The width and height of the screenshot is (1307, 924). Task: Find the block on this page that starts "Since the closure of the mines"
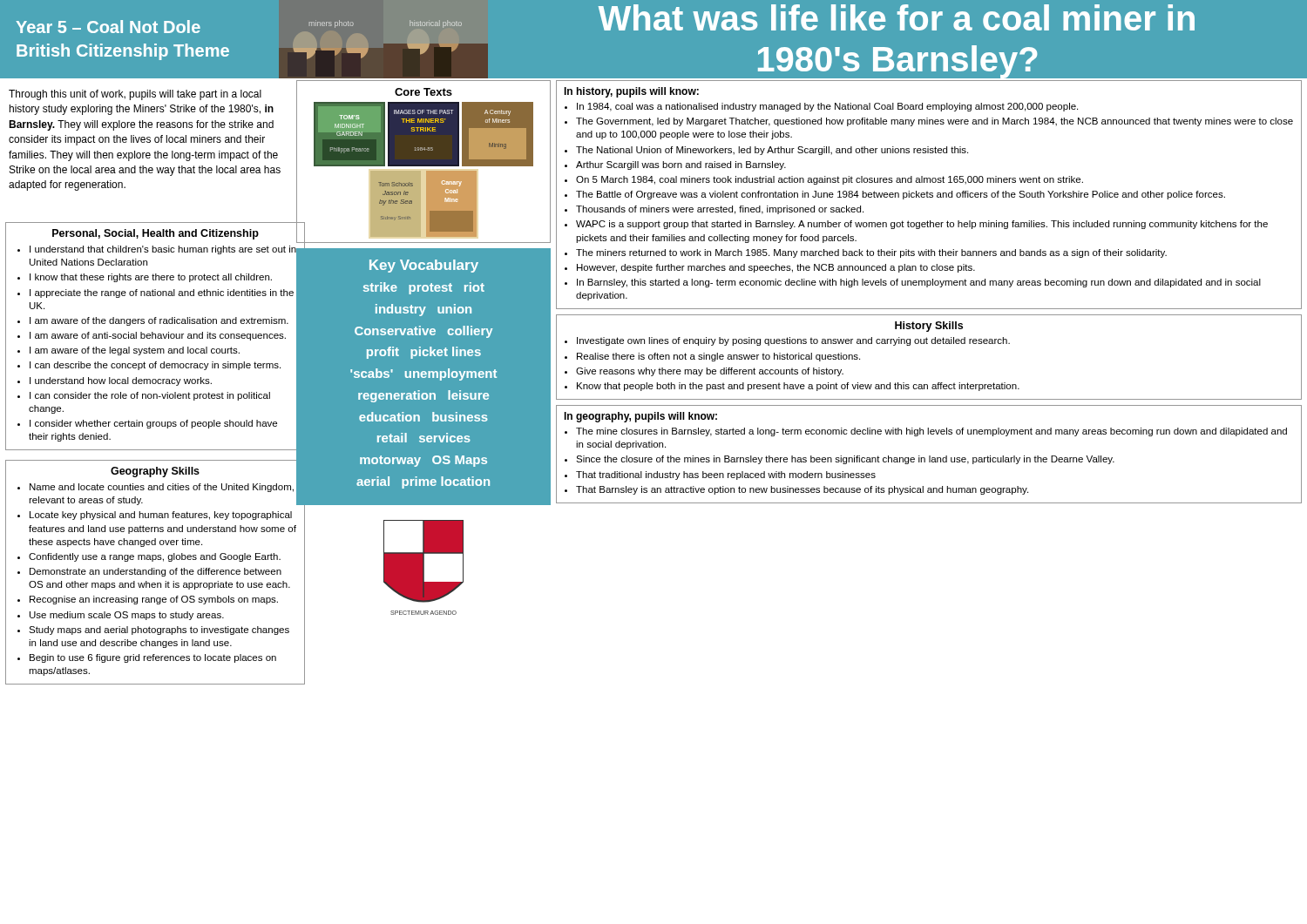845,459
